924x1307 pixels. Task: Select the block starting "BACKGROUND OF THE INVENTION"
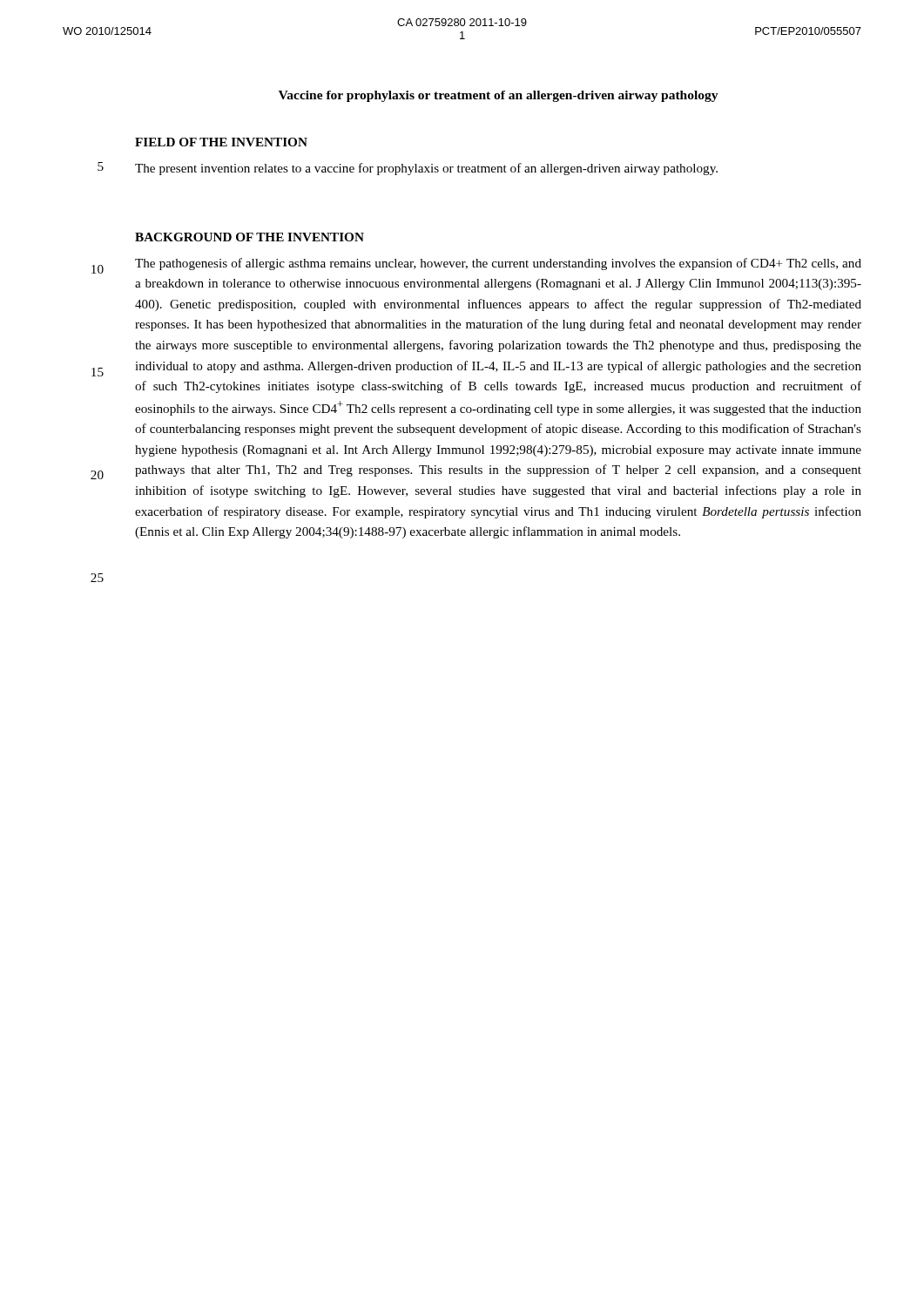[249, 237]
